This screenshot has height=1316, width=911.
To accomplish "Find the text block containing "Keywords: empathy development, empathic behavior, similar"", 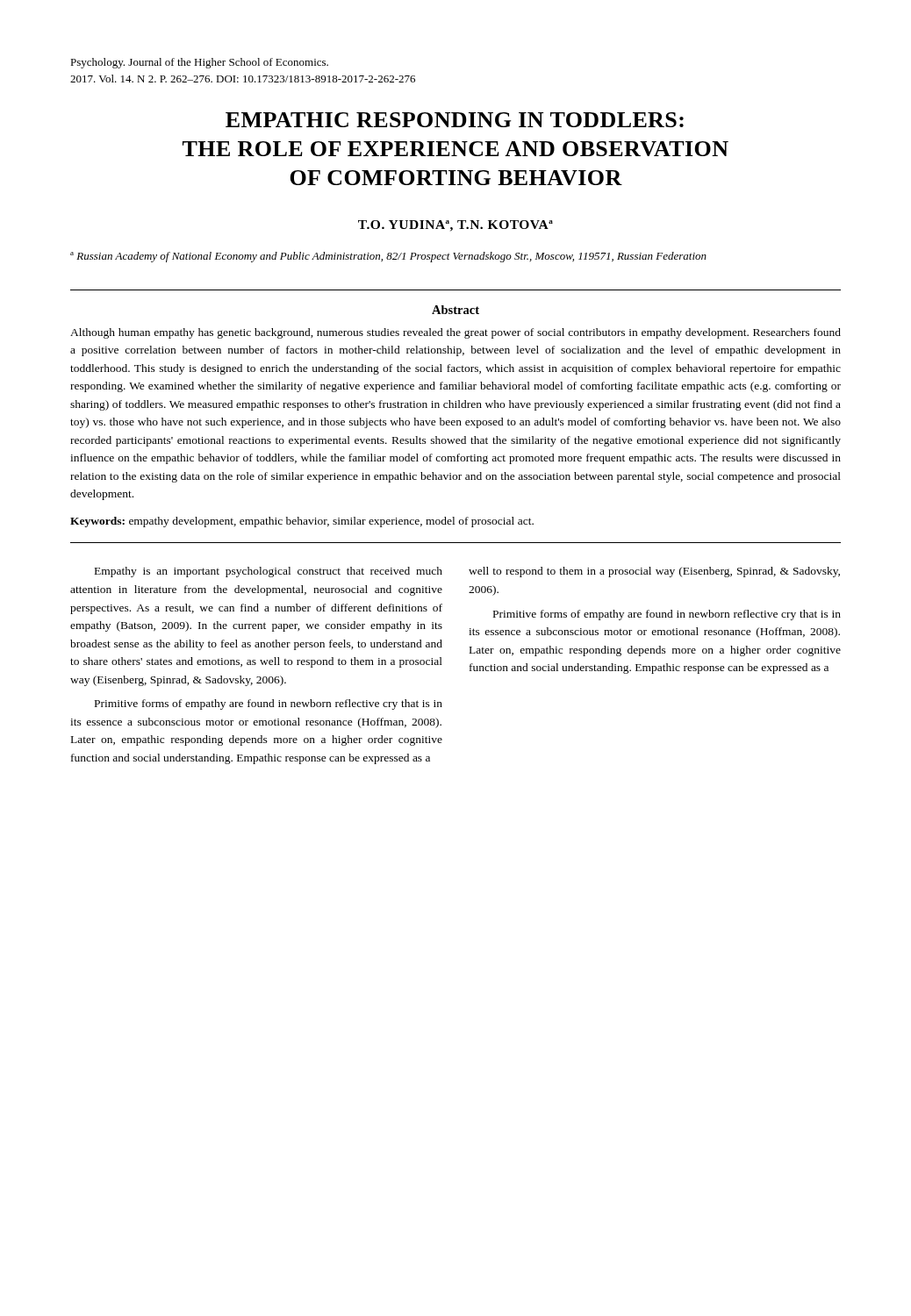I will tap(302, 521).
